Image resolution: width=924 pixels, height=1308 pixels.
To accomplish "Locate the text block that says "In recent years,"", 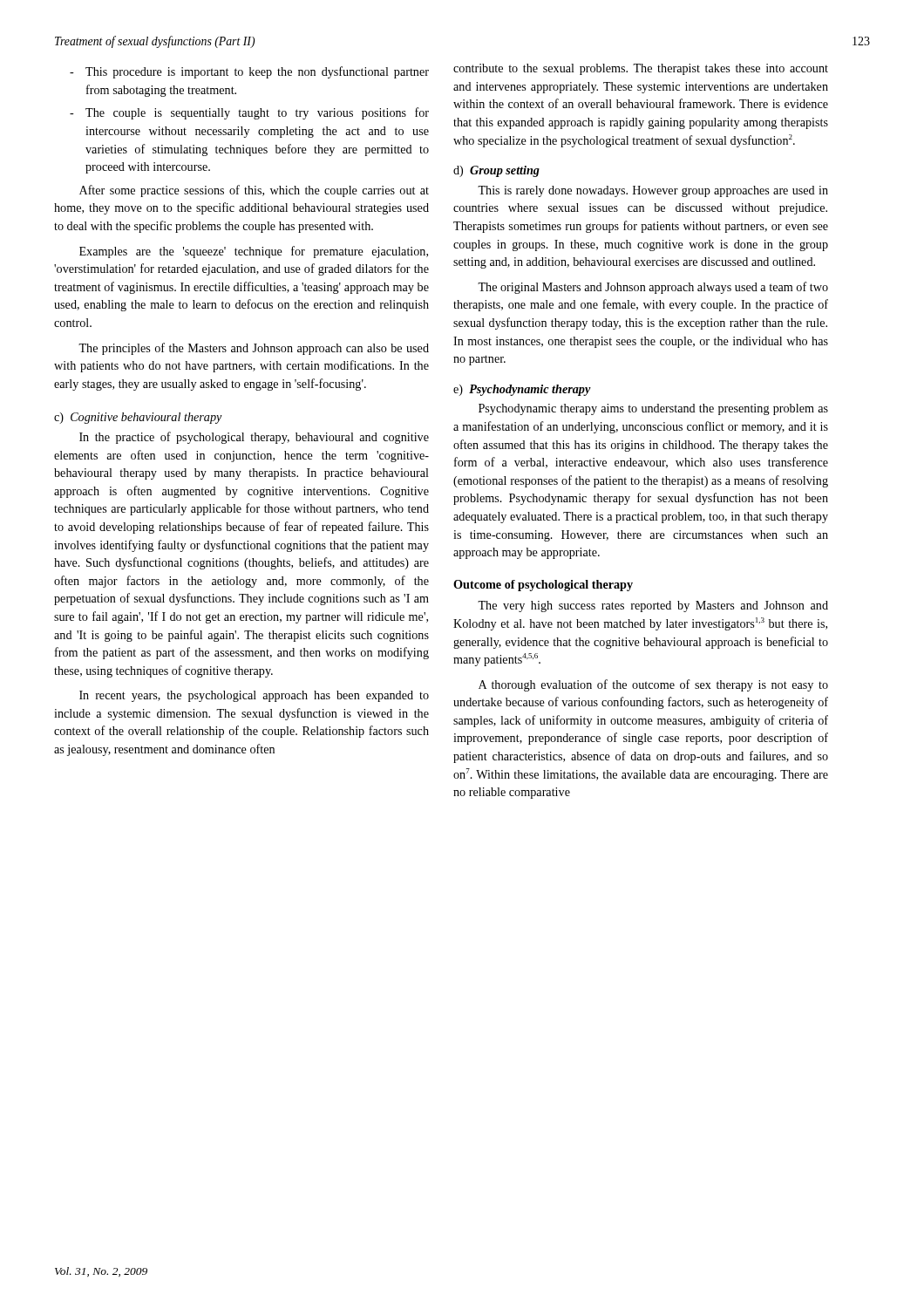I will click(241, 722).
